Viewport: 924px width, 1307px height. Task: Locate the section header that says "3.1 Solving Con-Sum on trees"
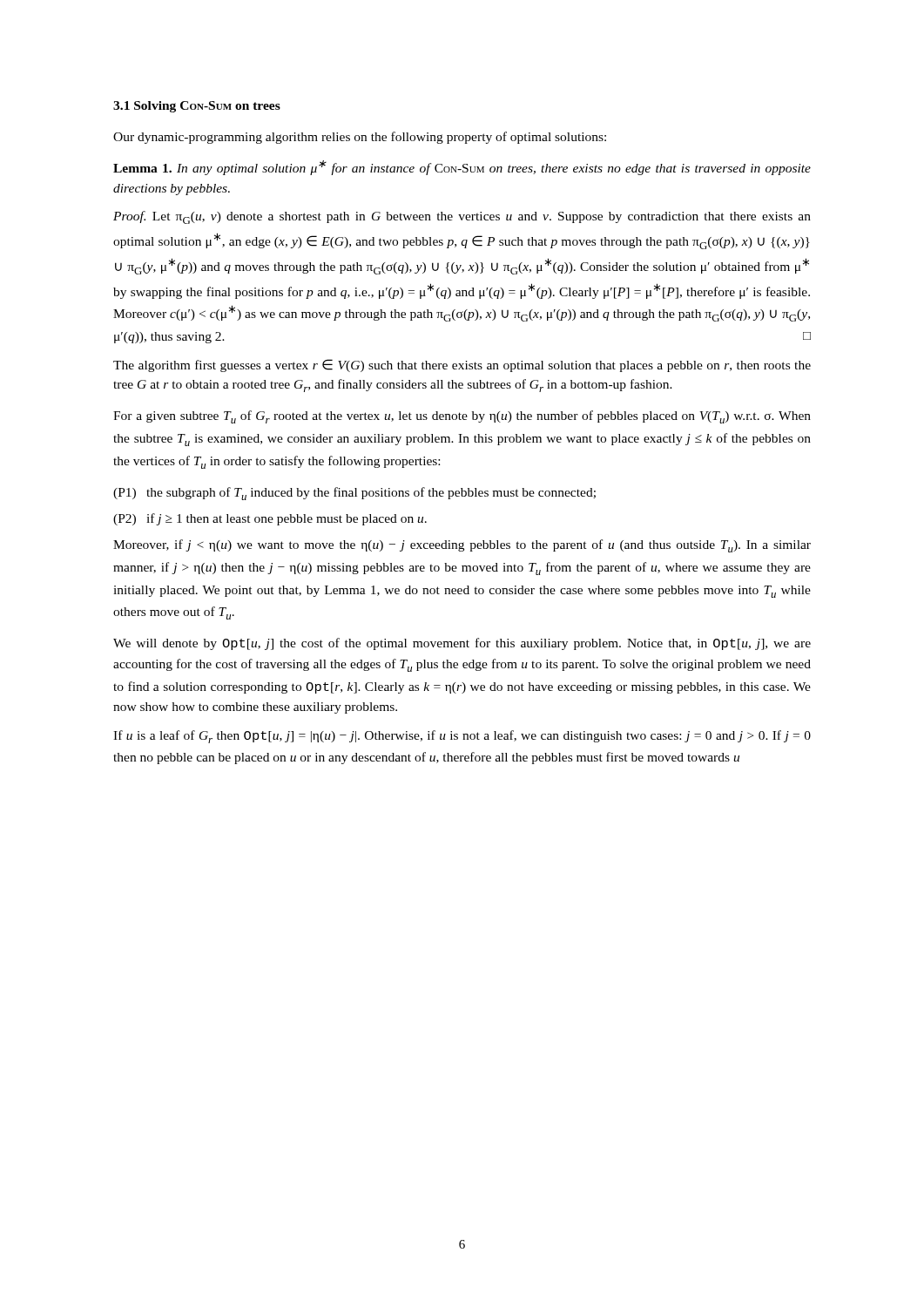click(x=197, y=105)
